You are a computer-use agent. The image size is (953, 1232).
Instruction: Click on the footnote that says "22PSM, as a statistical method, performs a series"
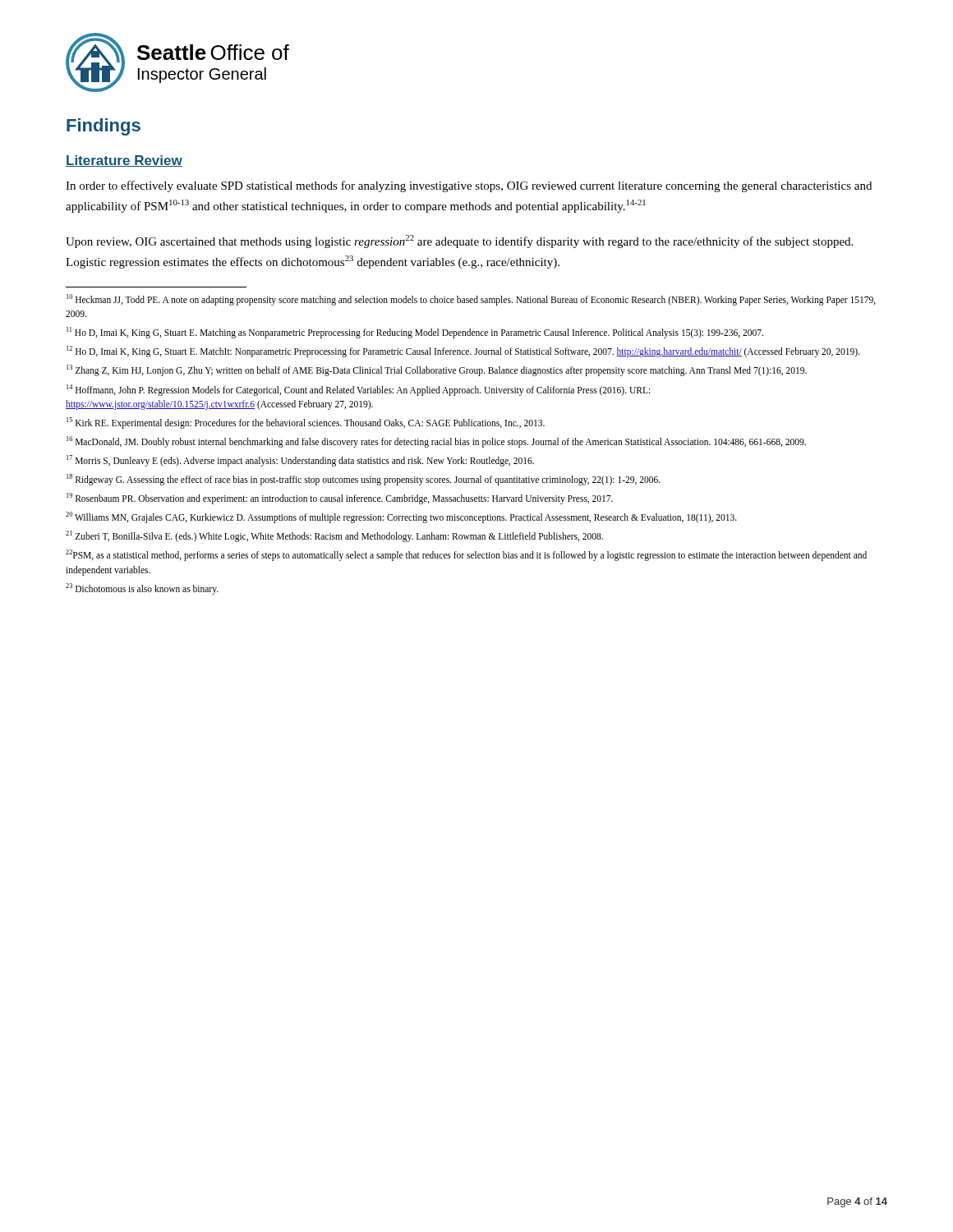click(x=466, y=562)
